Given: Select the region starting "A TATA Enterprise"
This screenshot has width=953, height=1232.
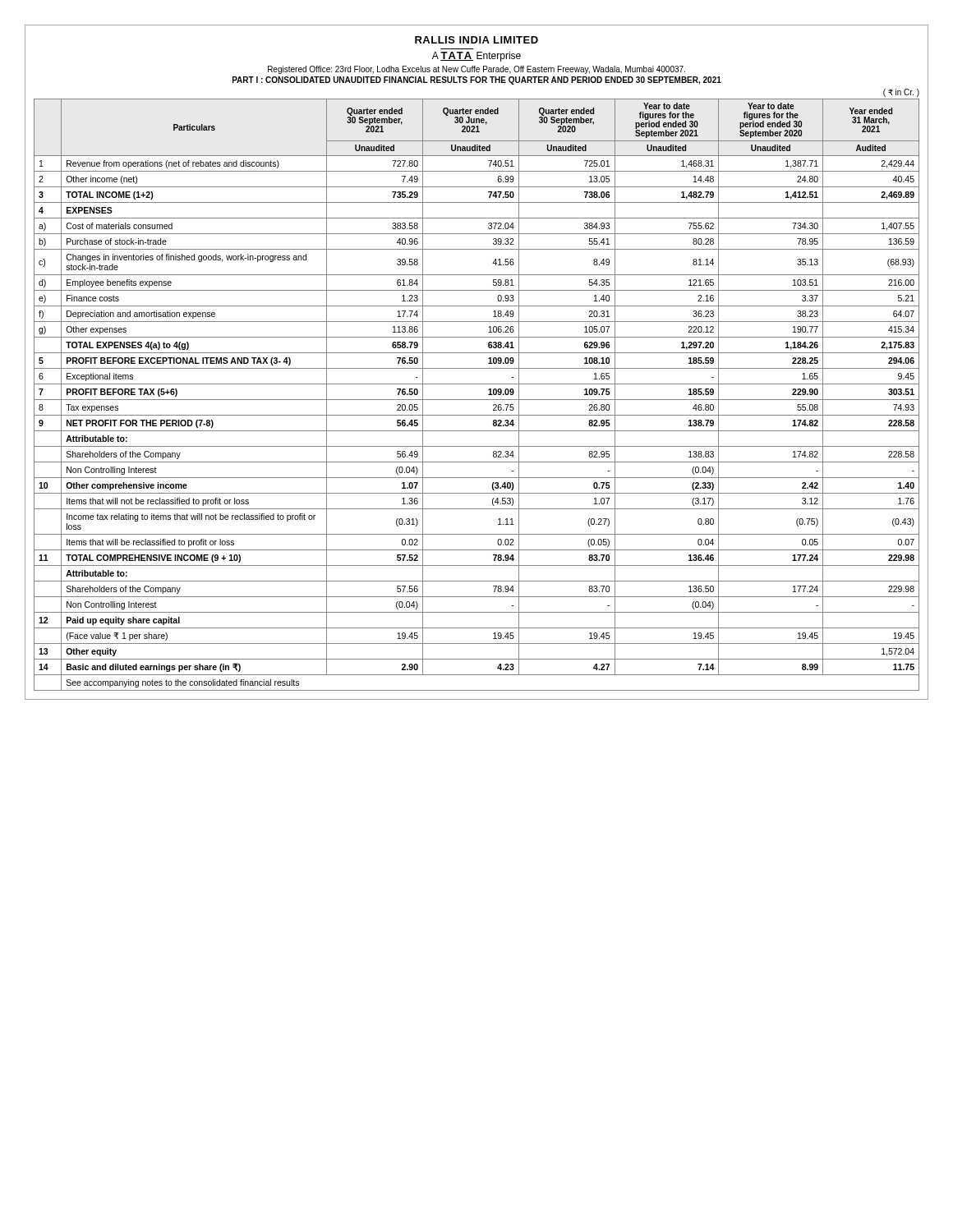Looking at the screenshot, I should pyautogui.click(x=476, y=55).
